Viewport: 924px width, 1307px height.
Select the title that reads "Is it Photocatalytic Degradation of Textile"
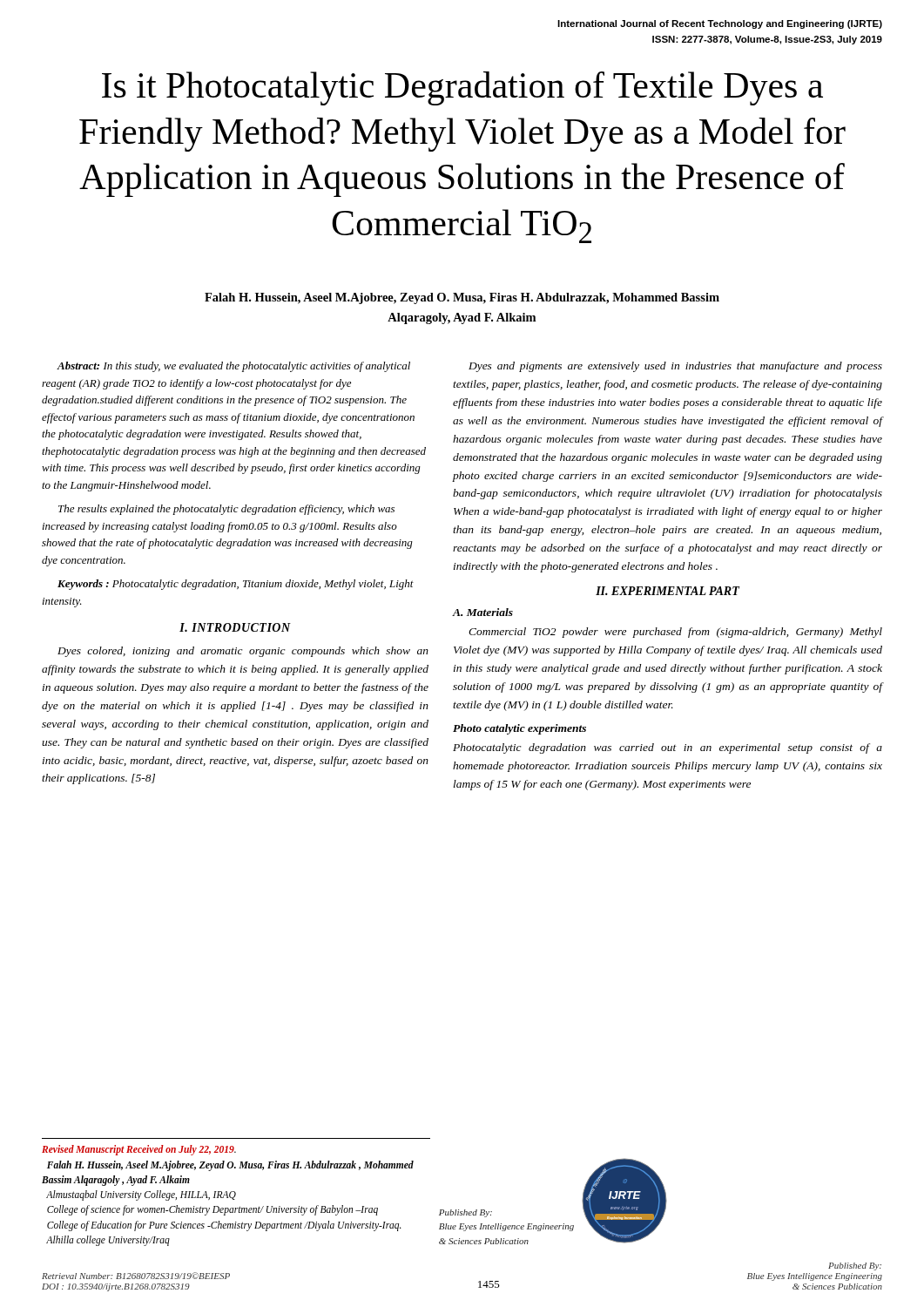pos(462,158)
